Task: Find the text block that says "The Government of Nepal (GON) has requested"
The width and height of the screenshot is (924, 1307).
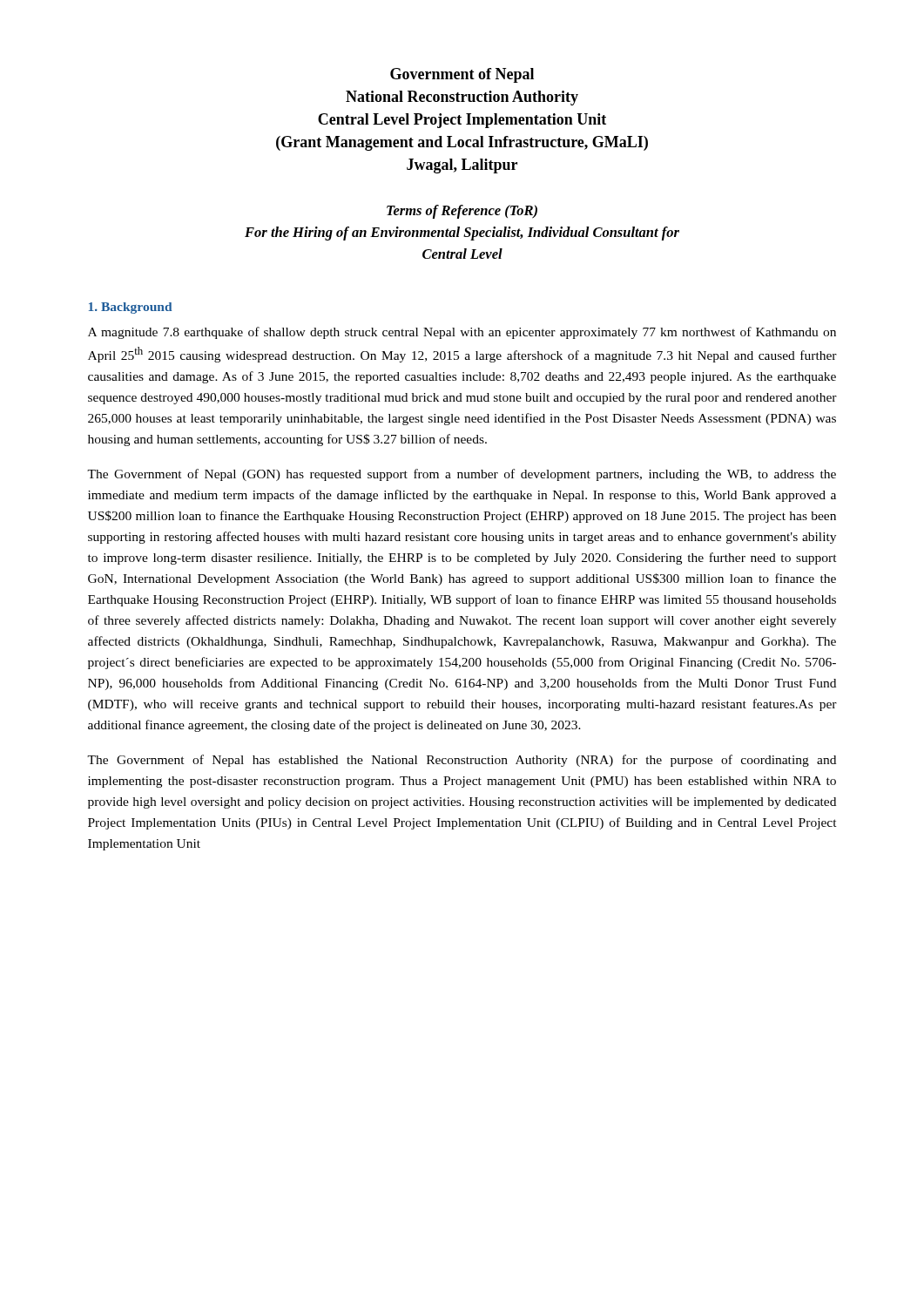Action: pos(462,599)
